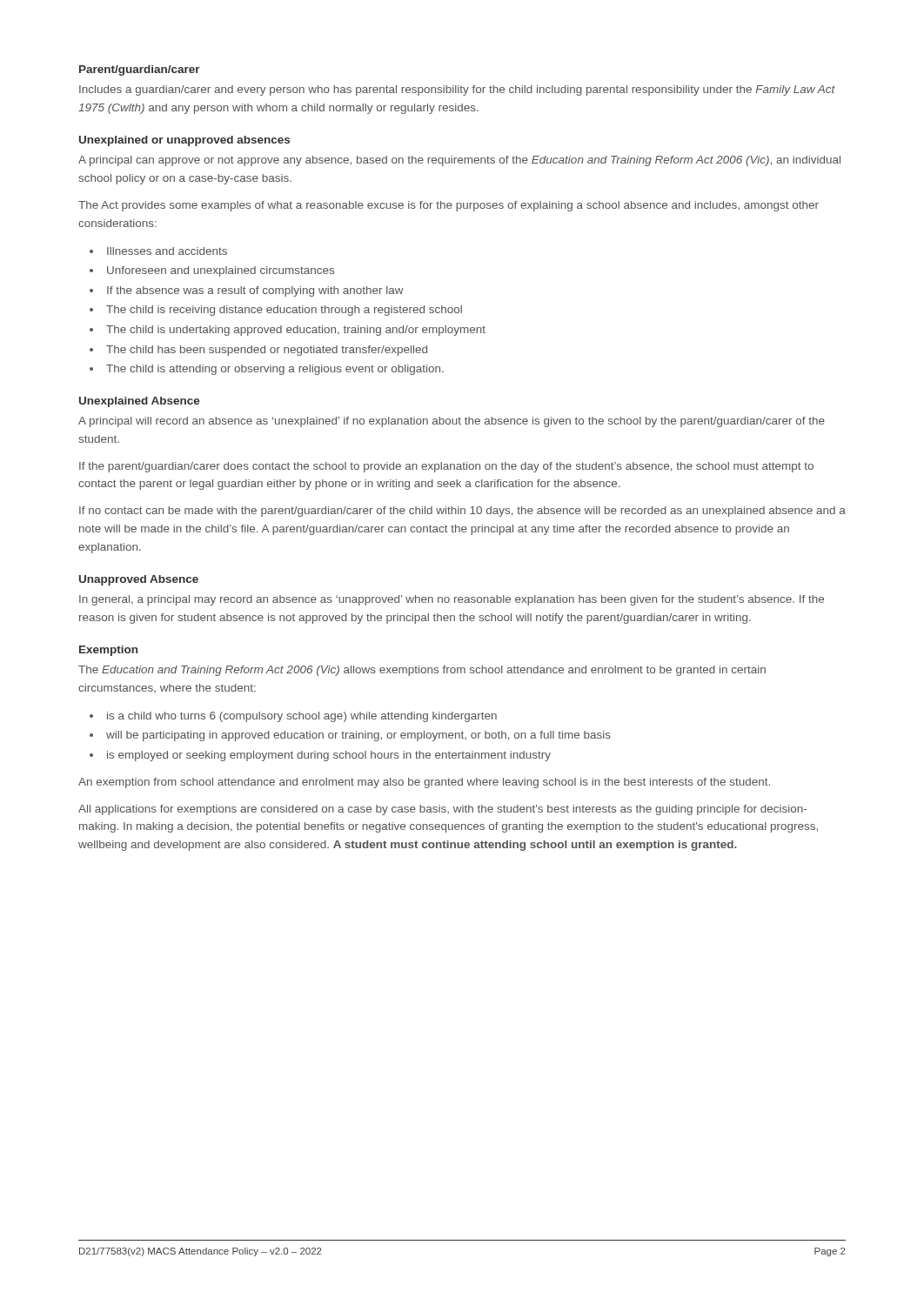This screenshot has width=924, height=1305.
Task: Locate the block of text that opens with "If the parent/guardian/carer does contact the school"
Action: pos(446,475)
